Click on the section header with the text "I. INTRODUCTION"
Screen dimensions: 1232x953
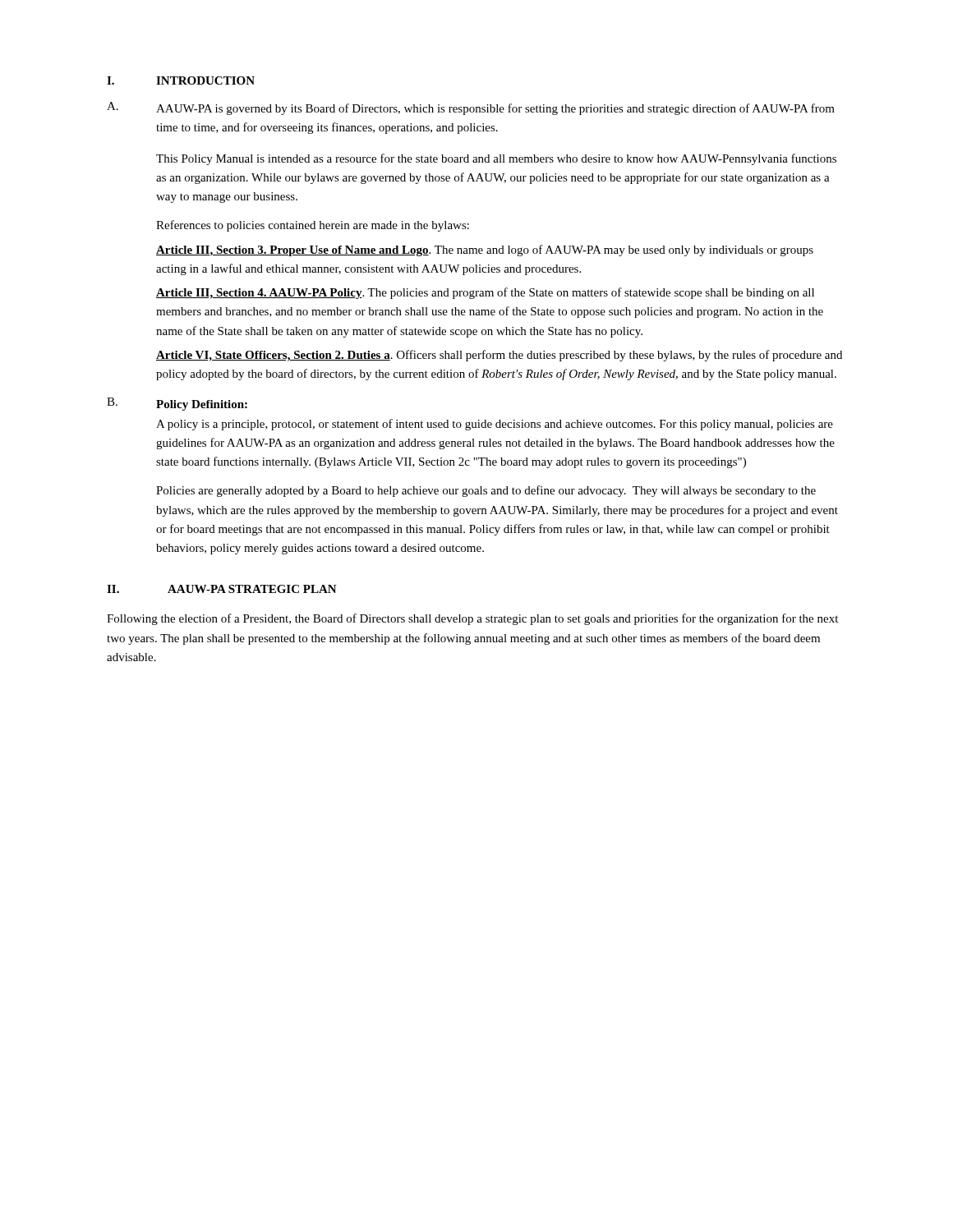point(181,81)
